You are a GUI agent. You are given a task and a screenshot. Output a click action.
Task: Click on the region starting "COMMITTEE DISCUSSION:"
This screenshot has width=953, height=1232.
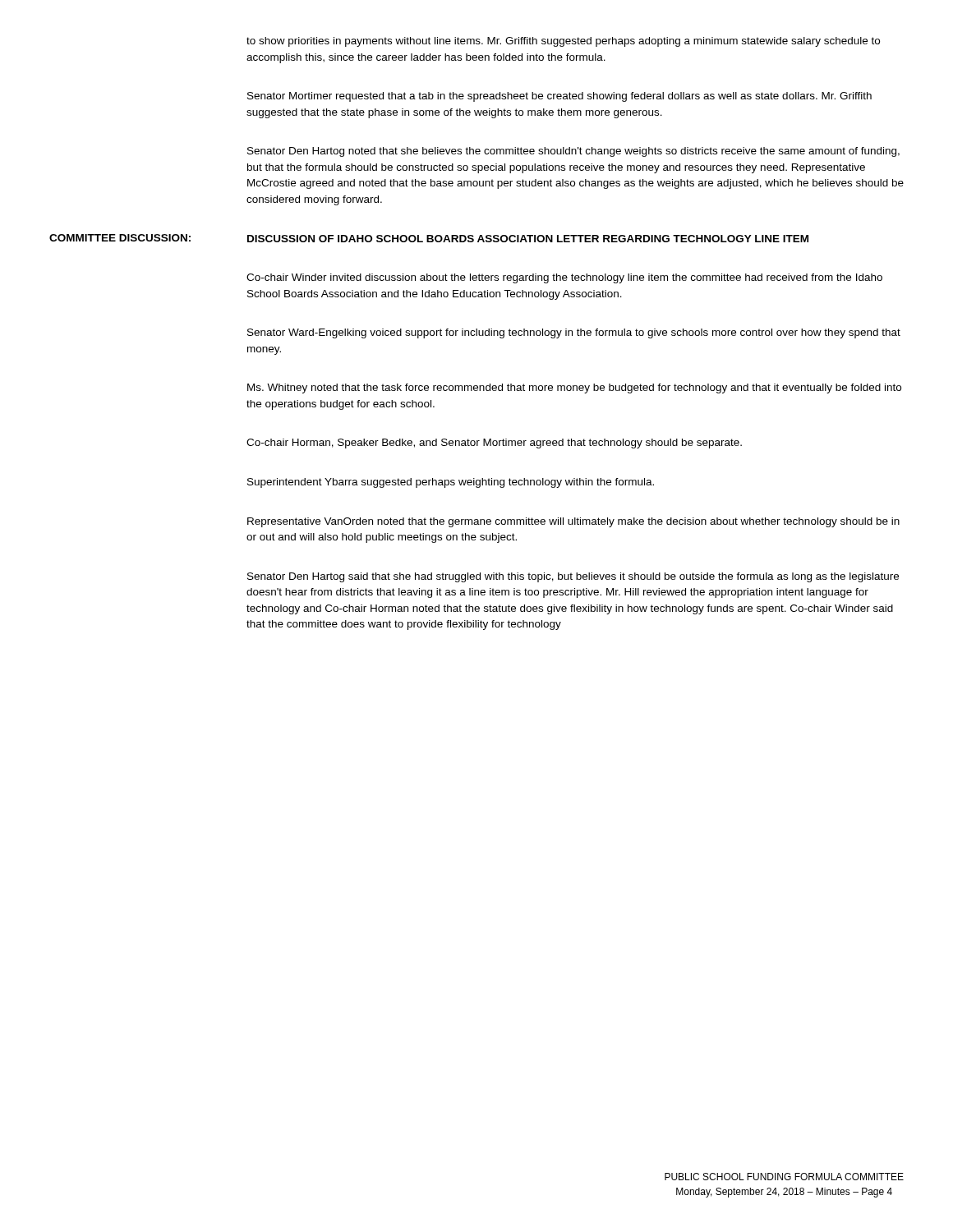tap(120, 237)
